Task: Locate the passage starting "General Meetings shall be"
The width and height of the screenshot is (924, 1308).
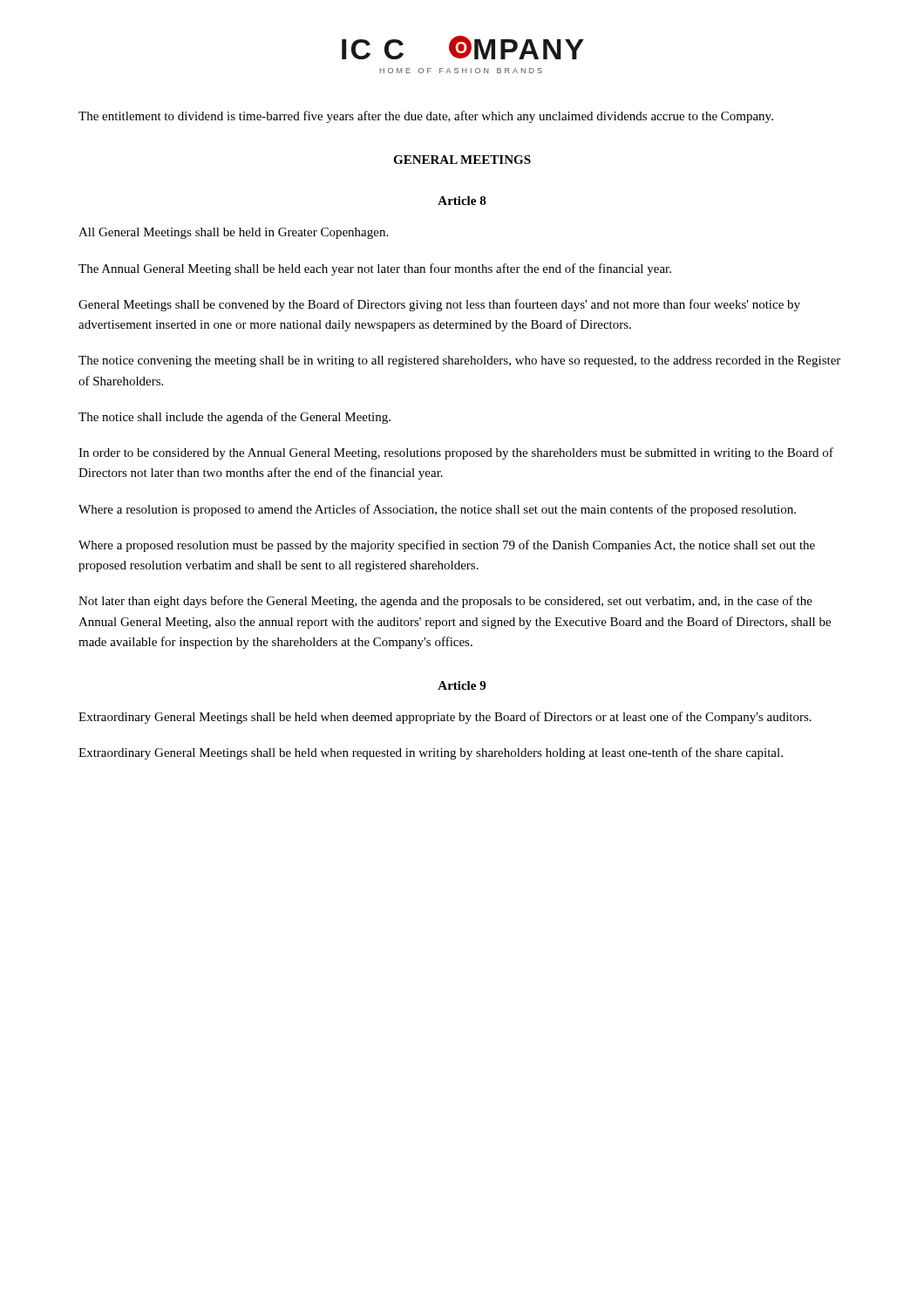Action: point(439,314)
